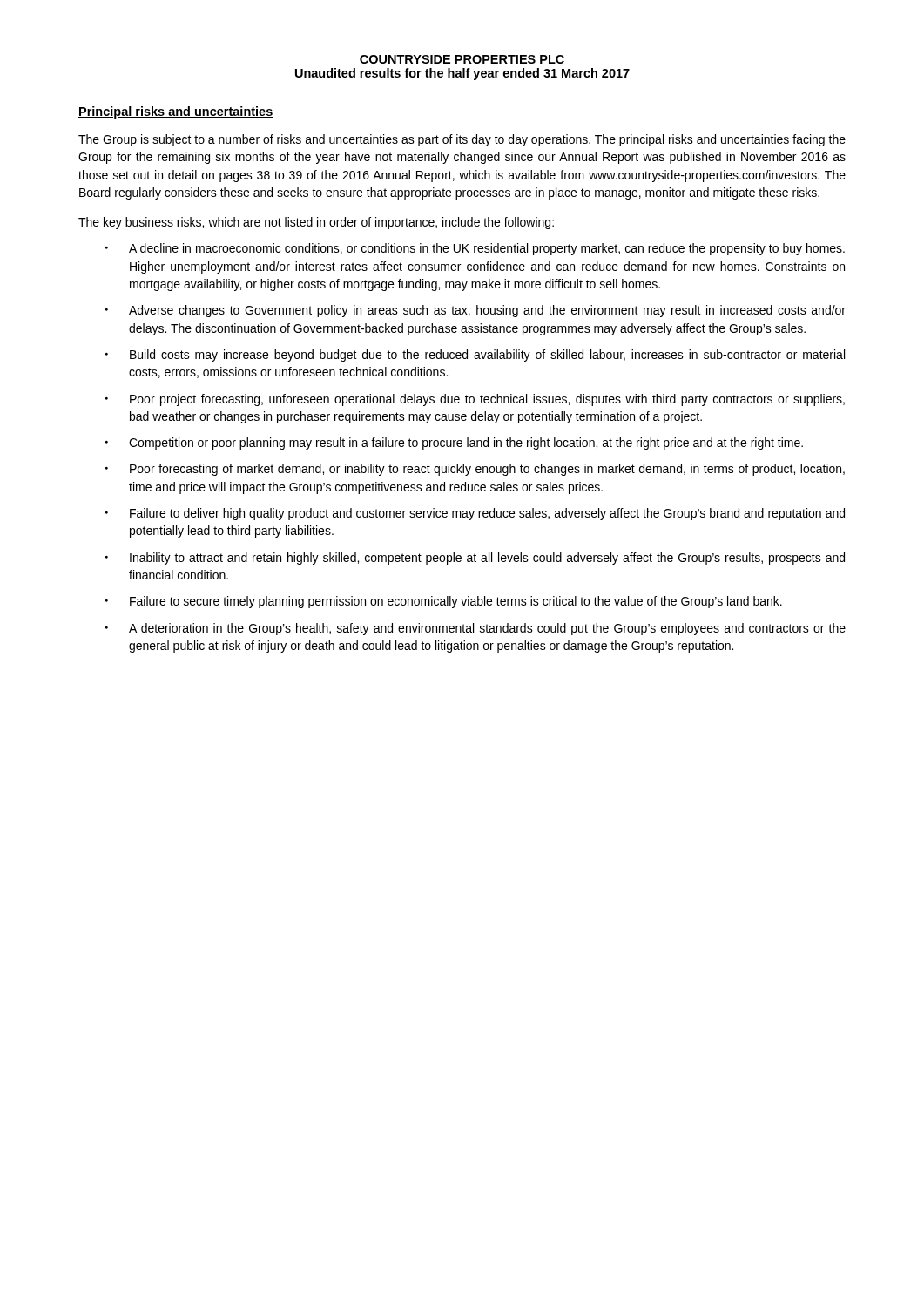Click on the list item that says "● Failure to deliver"
The height and width of the screenshot is (1307, 924).
(x=475, y=522)
